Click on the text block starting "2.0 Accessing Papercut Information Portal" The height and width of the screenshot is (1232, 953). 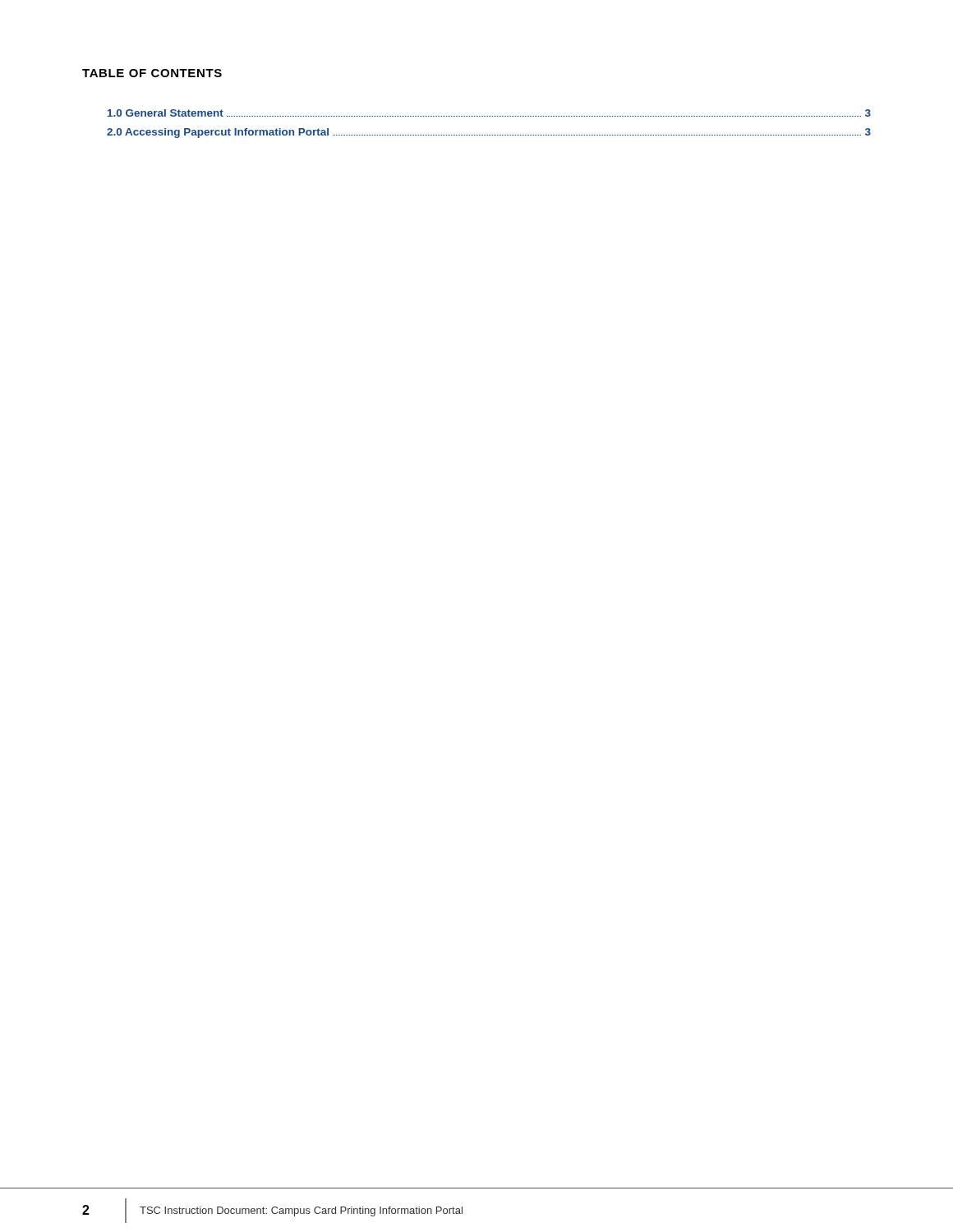click(476, 132)
